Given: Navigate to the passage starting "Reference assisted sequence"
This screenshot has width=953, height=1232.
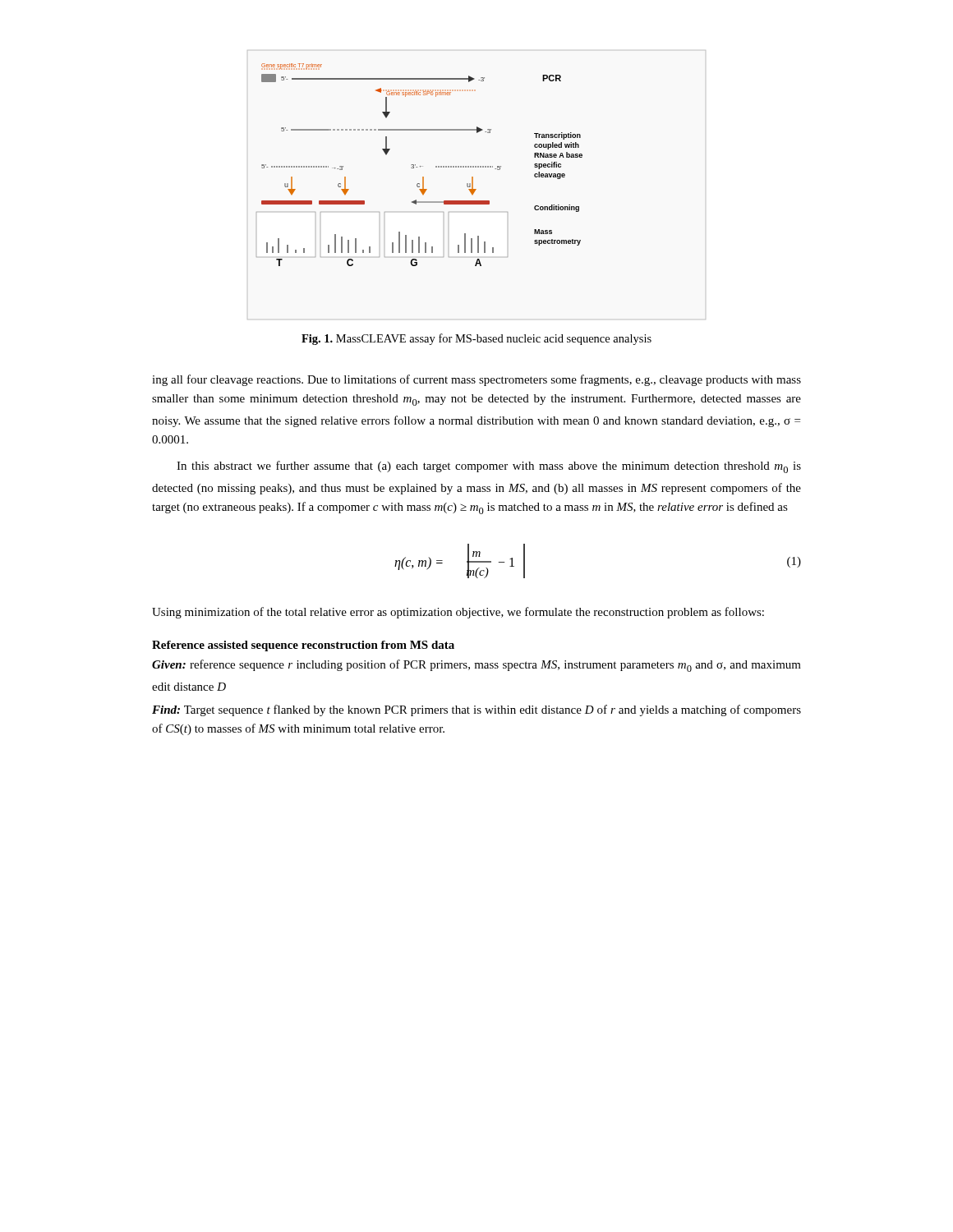Looking at the screenshot, I should 303,645.
